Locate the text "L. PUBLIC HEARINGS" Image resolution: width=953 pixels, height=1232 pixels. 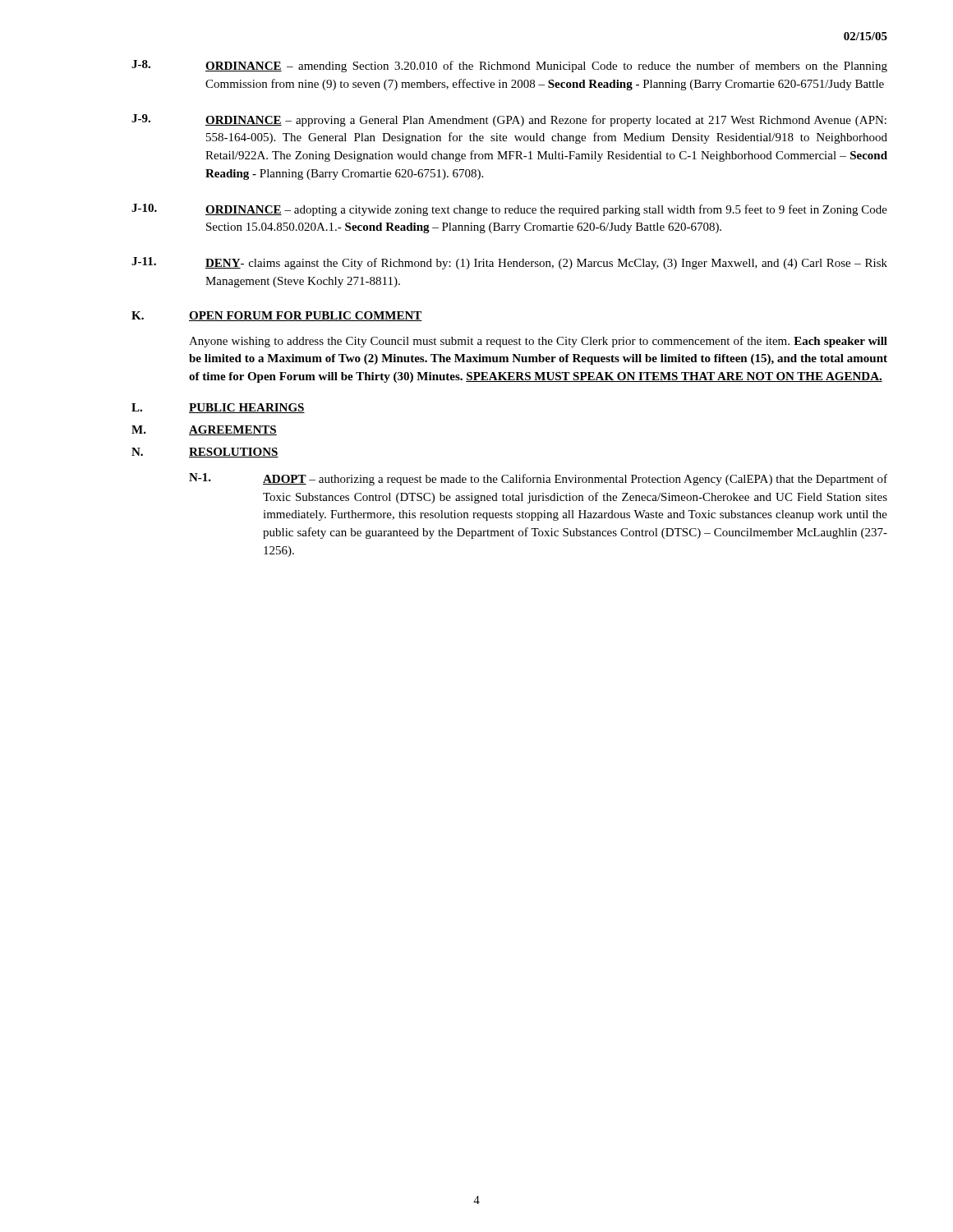tap(218, 408)
